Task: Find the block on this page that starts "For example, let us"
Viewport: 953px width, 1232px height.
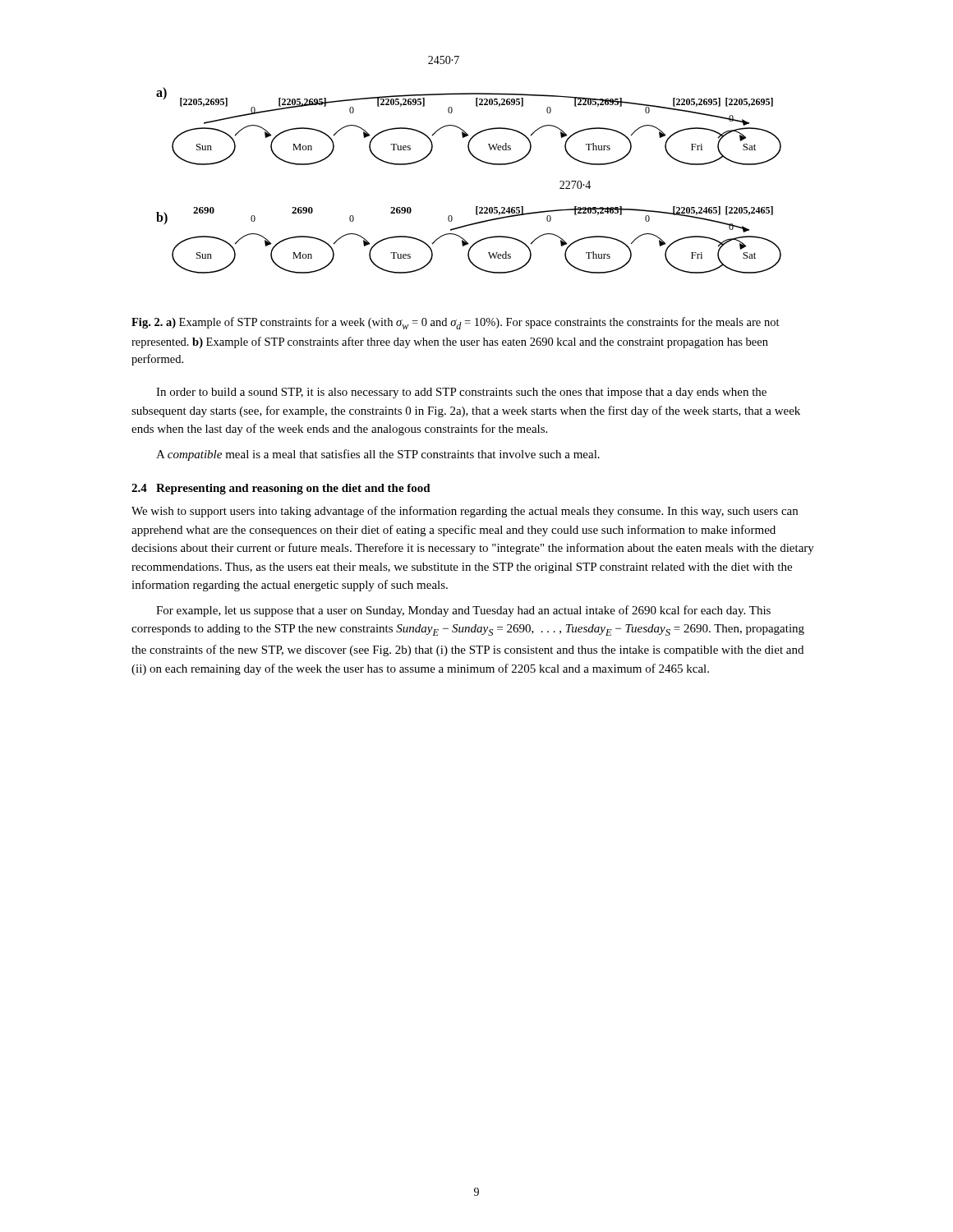Action: [468, 639]
